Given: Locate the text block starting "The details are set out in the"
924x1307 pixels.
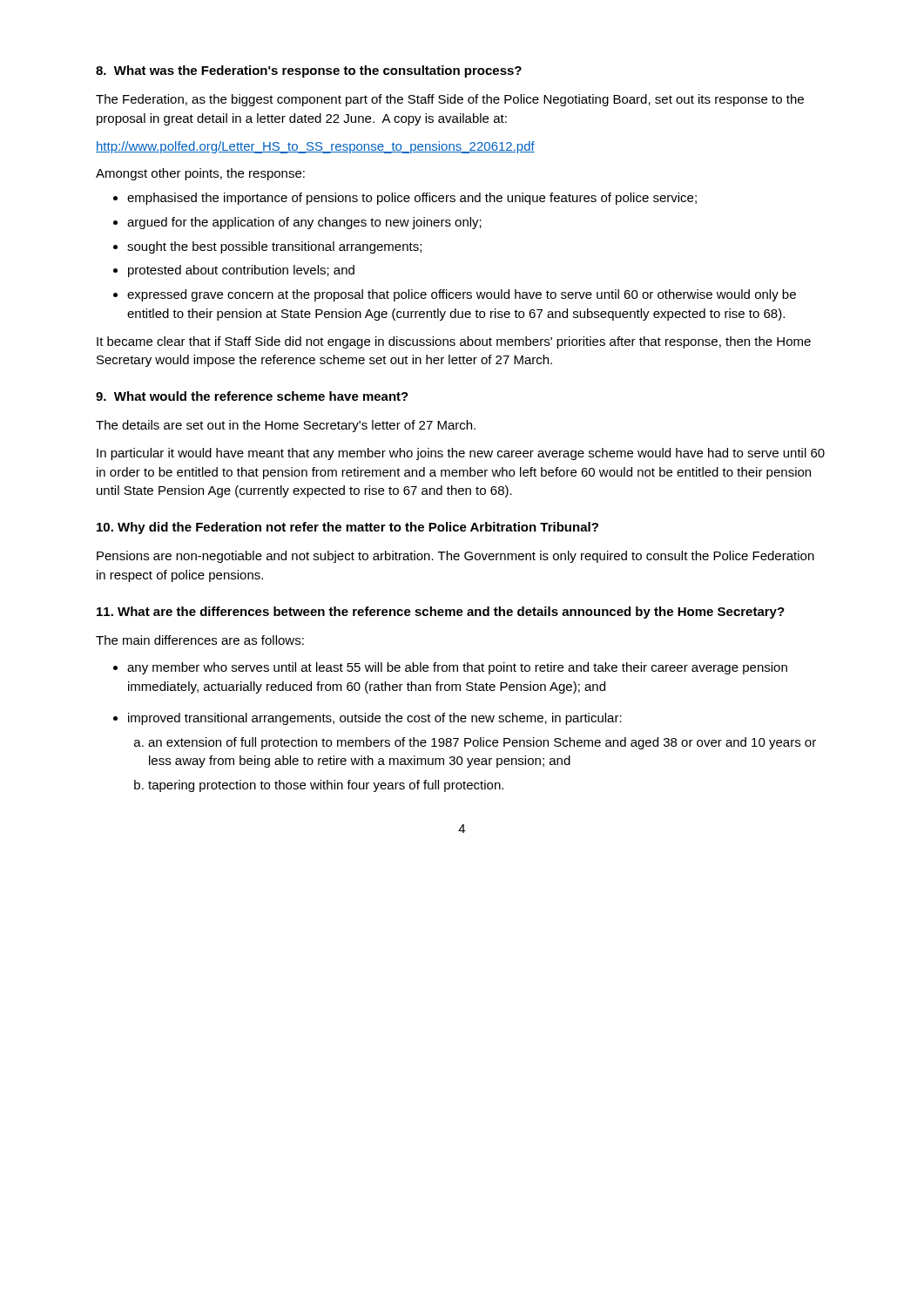Looking at the screenshot, I should click(x=286, y=425).
